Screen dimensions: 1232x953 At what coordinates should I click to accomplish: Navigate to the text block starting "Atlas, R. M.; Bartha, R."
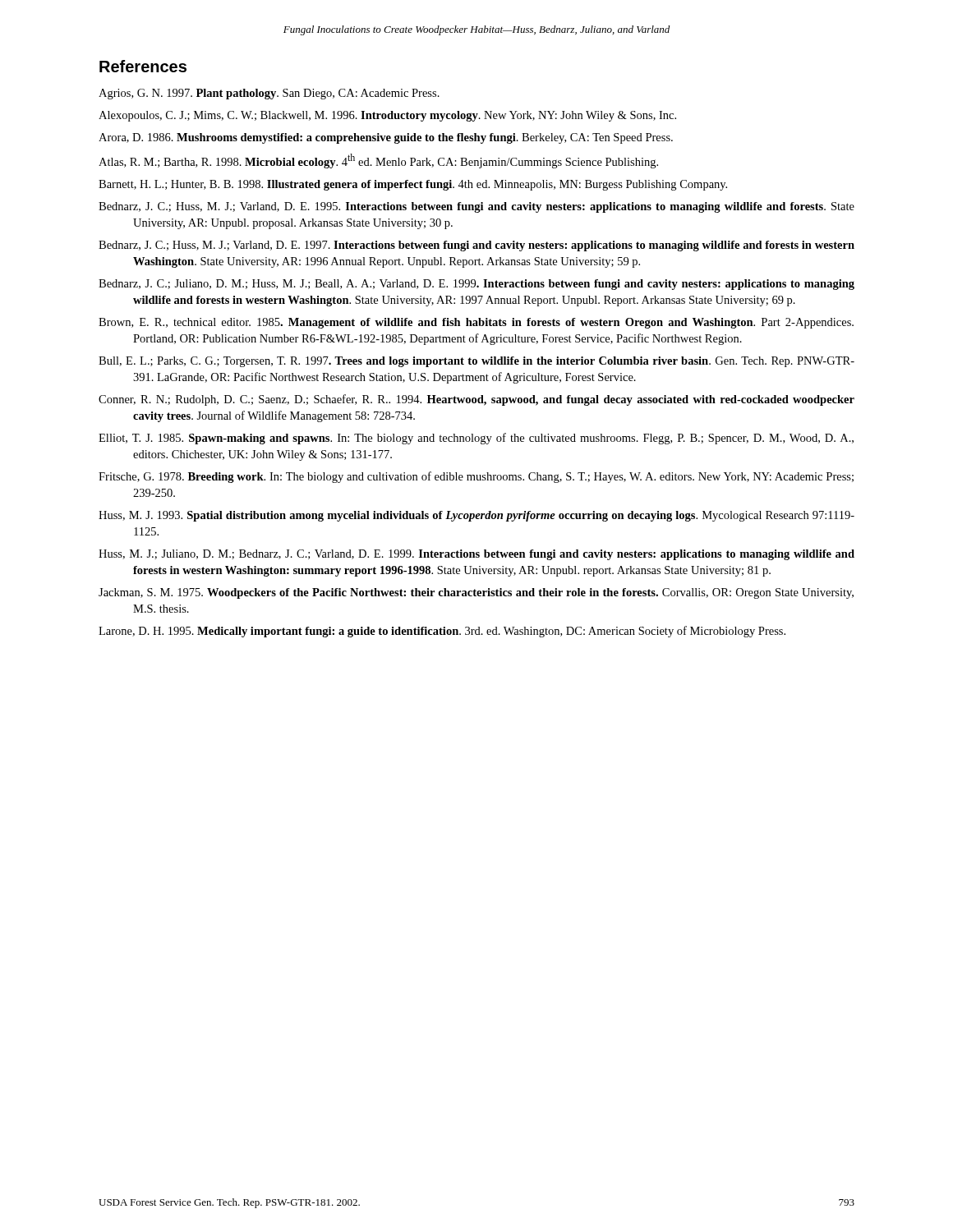click(379, 160)
